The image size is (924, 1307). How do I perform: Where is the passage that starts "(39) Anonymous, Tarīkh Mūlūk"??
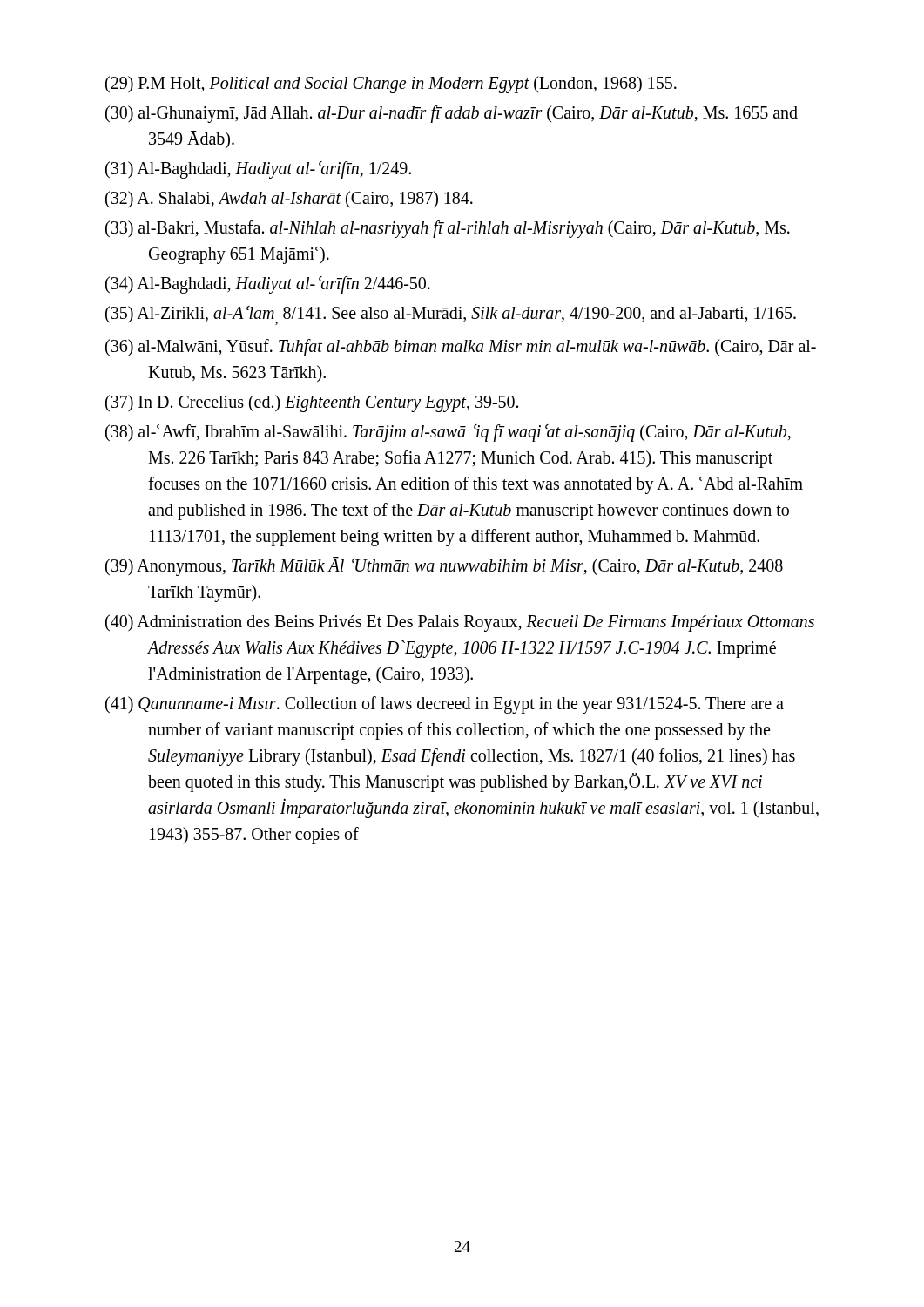pyautogui.click(x=444, y=579)
